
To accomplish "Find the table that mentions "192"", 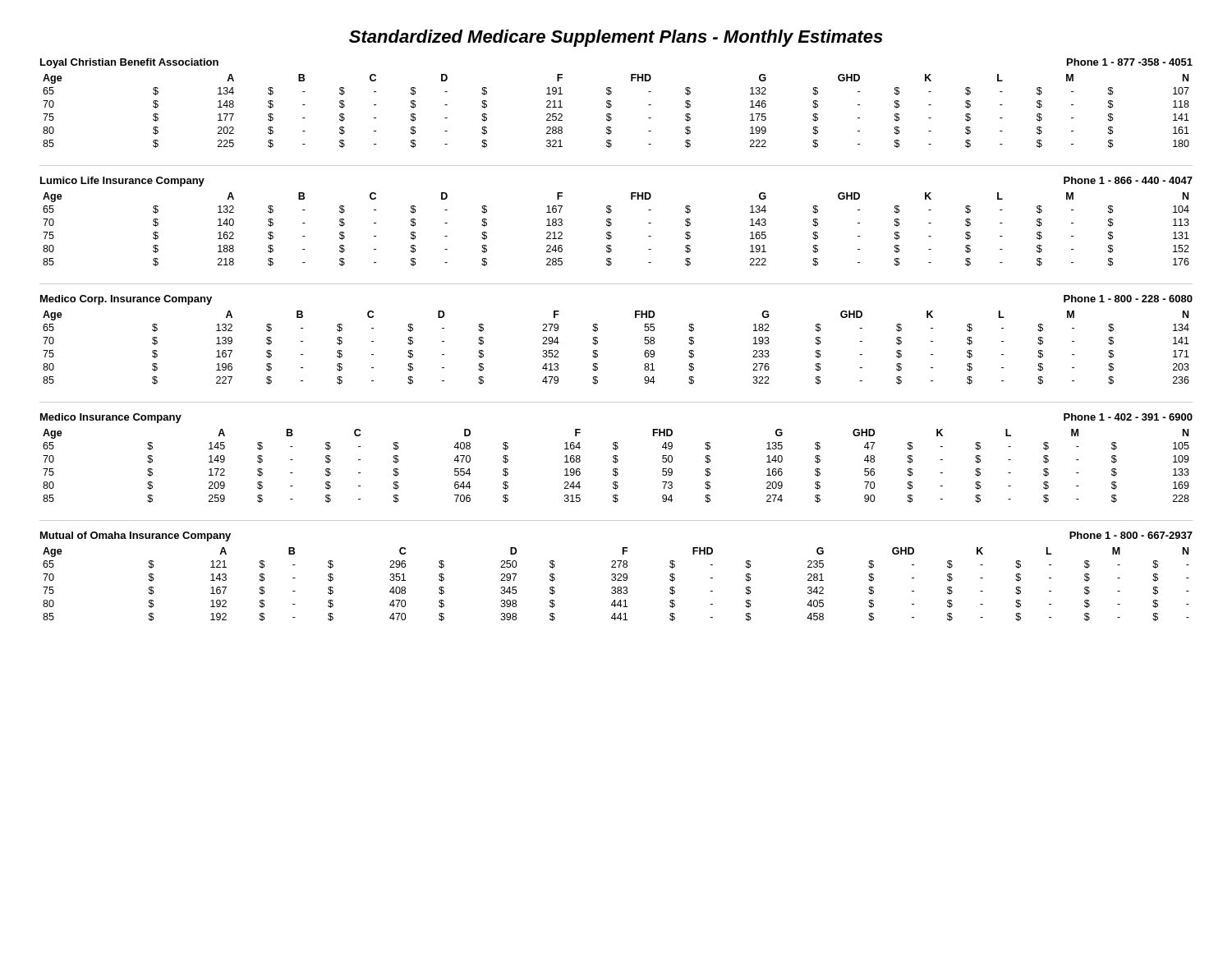I will click(616, 584).
